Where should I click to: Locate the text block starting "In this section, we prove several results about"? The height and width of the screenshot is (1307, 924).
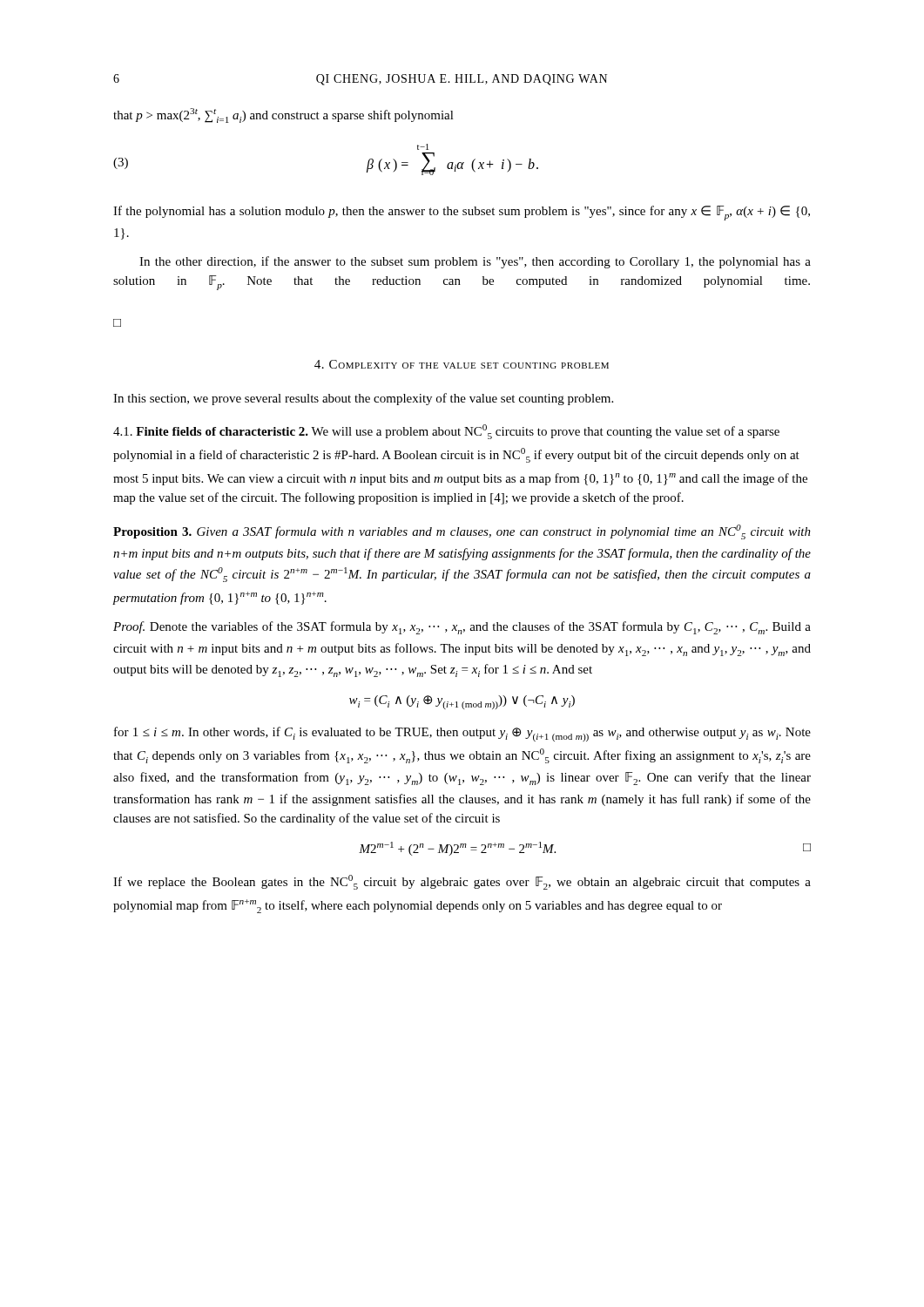462,398
